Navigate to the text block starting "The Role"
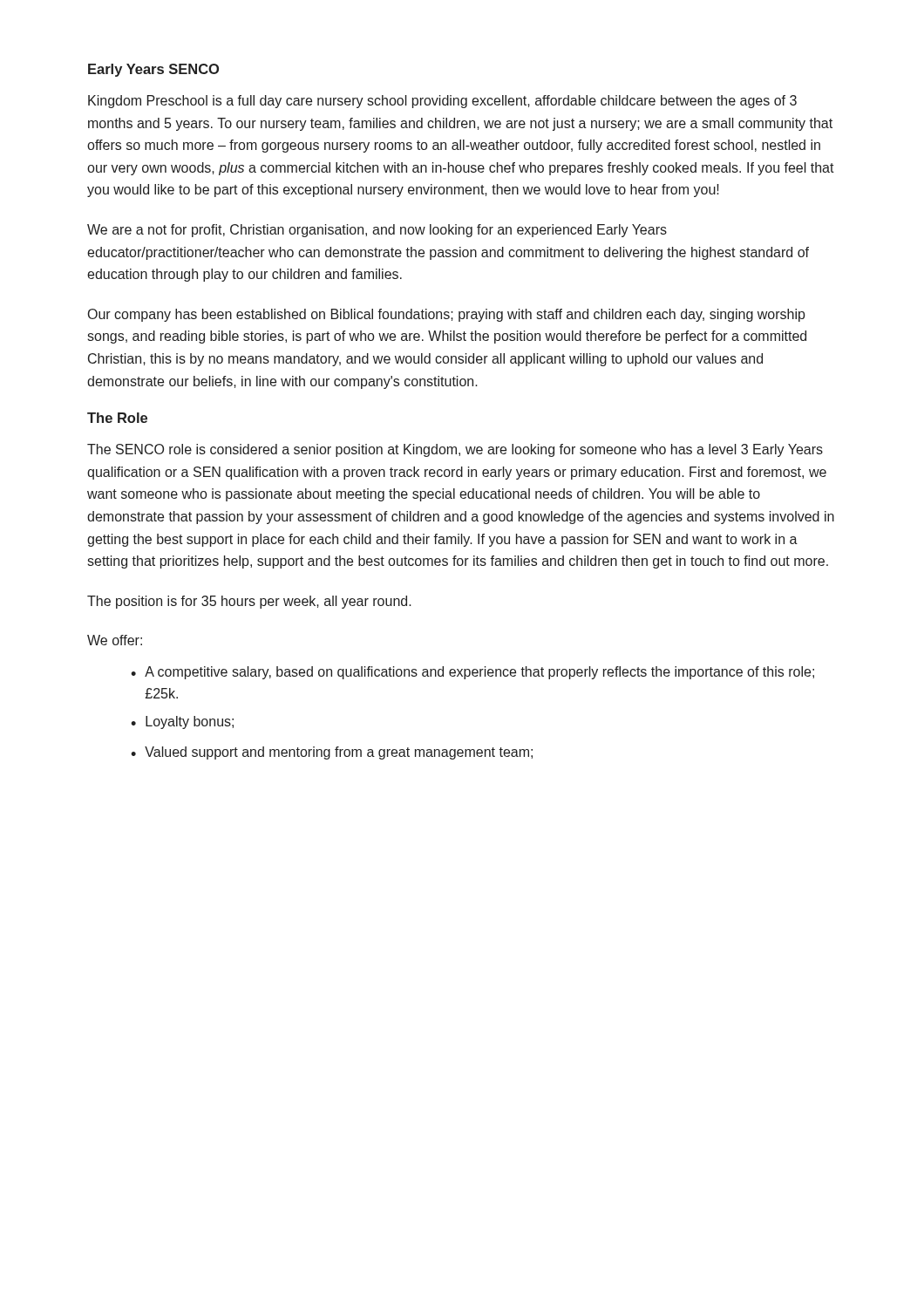This screenshot has width=924, height=1308. (118, 418)
